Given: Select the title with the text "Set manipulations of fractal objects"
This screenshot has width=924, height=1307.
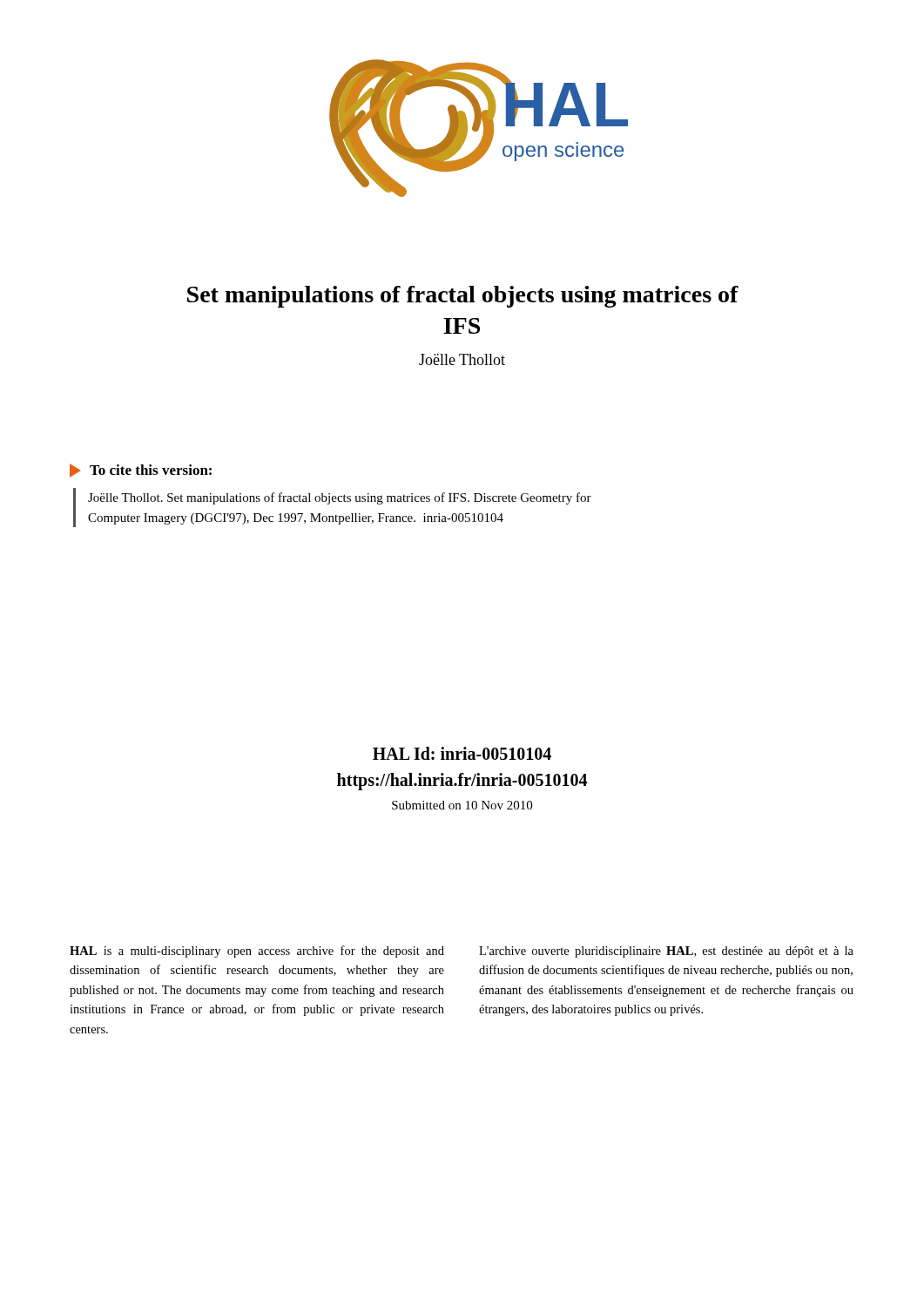Looking at the screenshot, I should point(462,324).
